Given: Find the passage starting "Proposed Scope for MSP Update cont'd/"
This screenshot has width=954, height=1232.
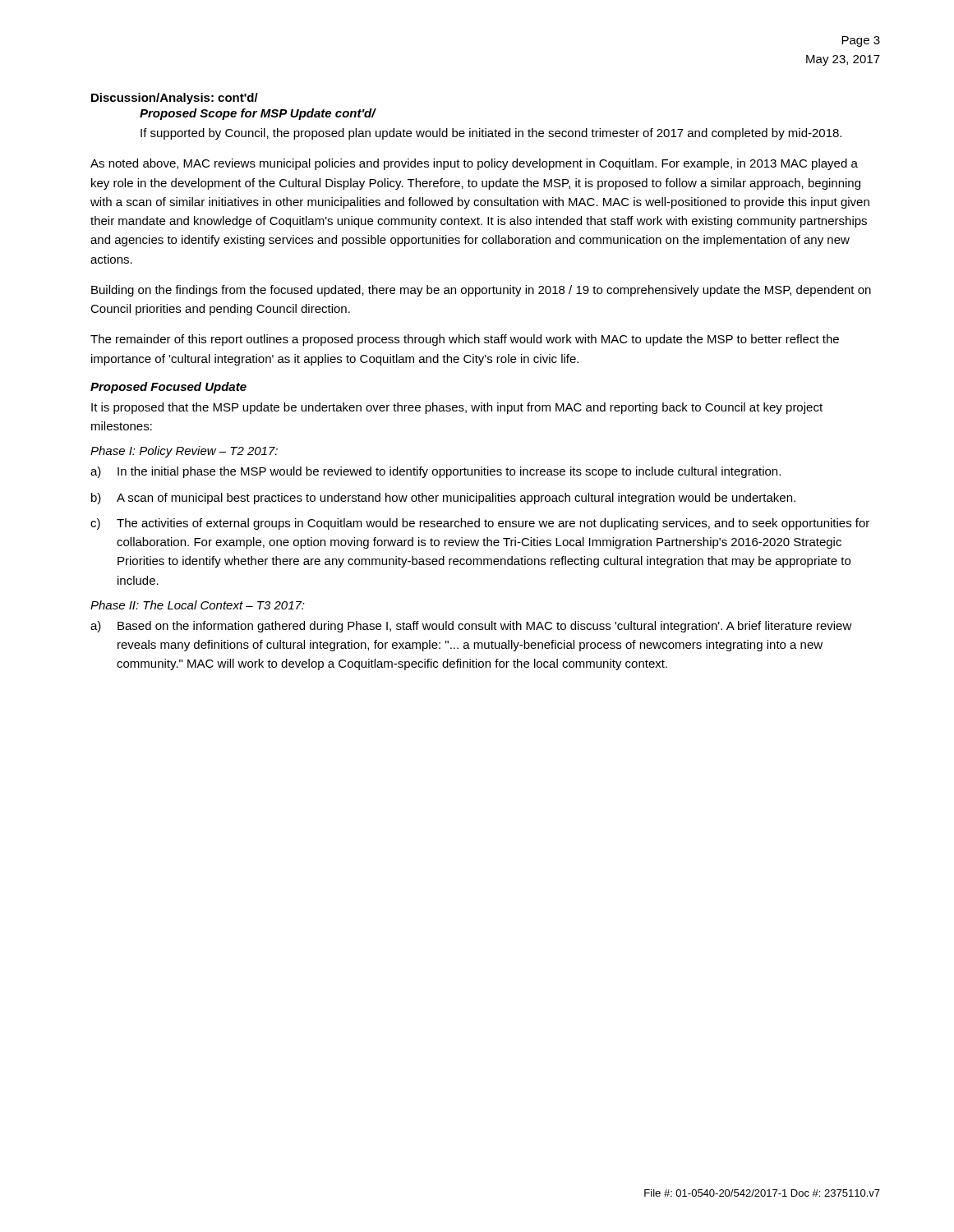Looking at the screenshot, I should coord(257,113).
